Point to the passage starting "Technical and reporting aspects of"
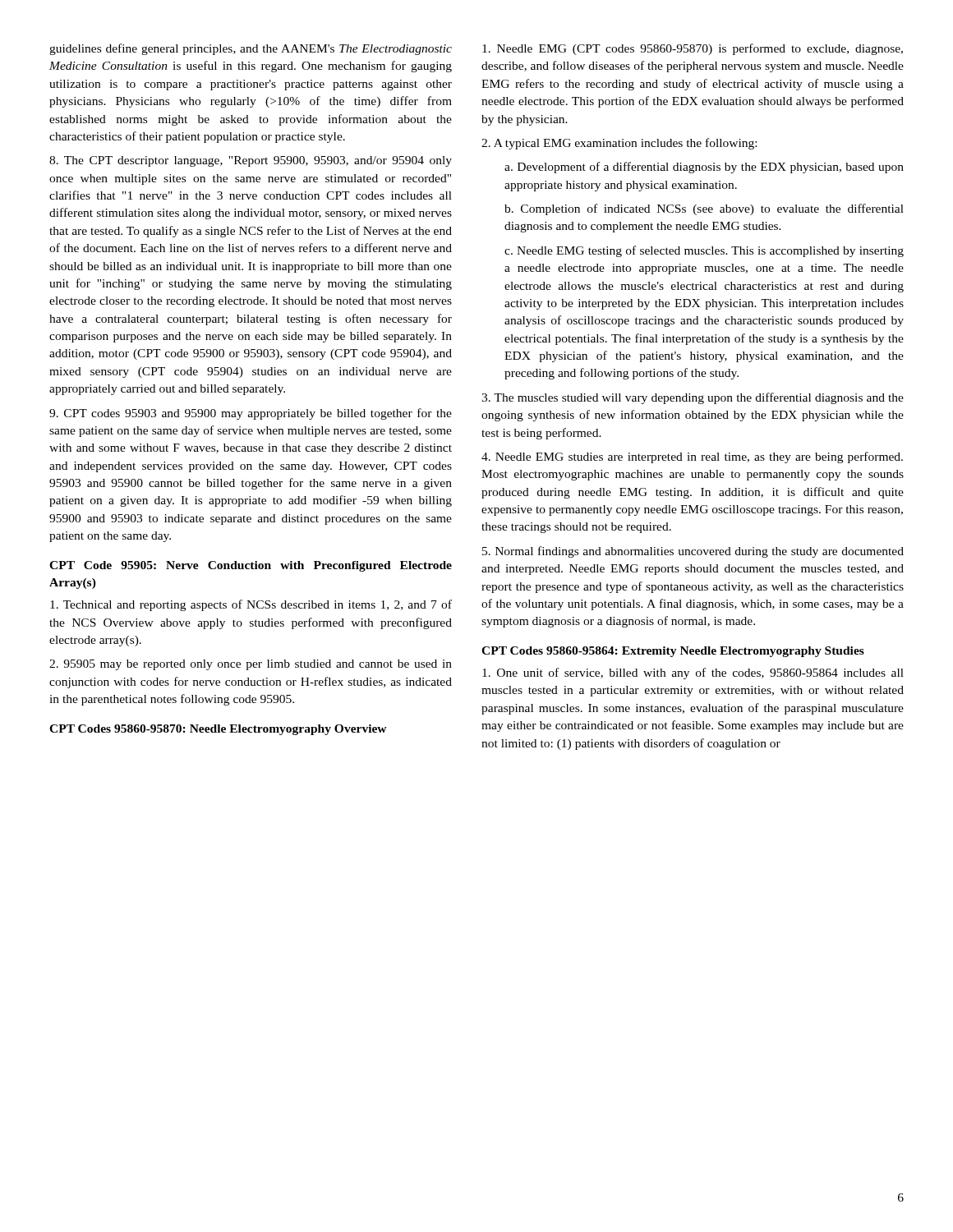 pos(251,622)
